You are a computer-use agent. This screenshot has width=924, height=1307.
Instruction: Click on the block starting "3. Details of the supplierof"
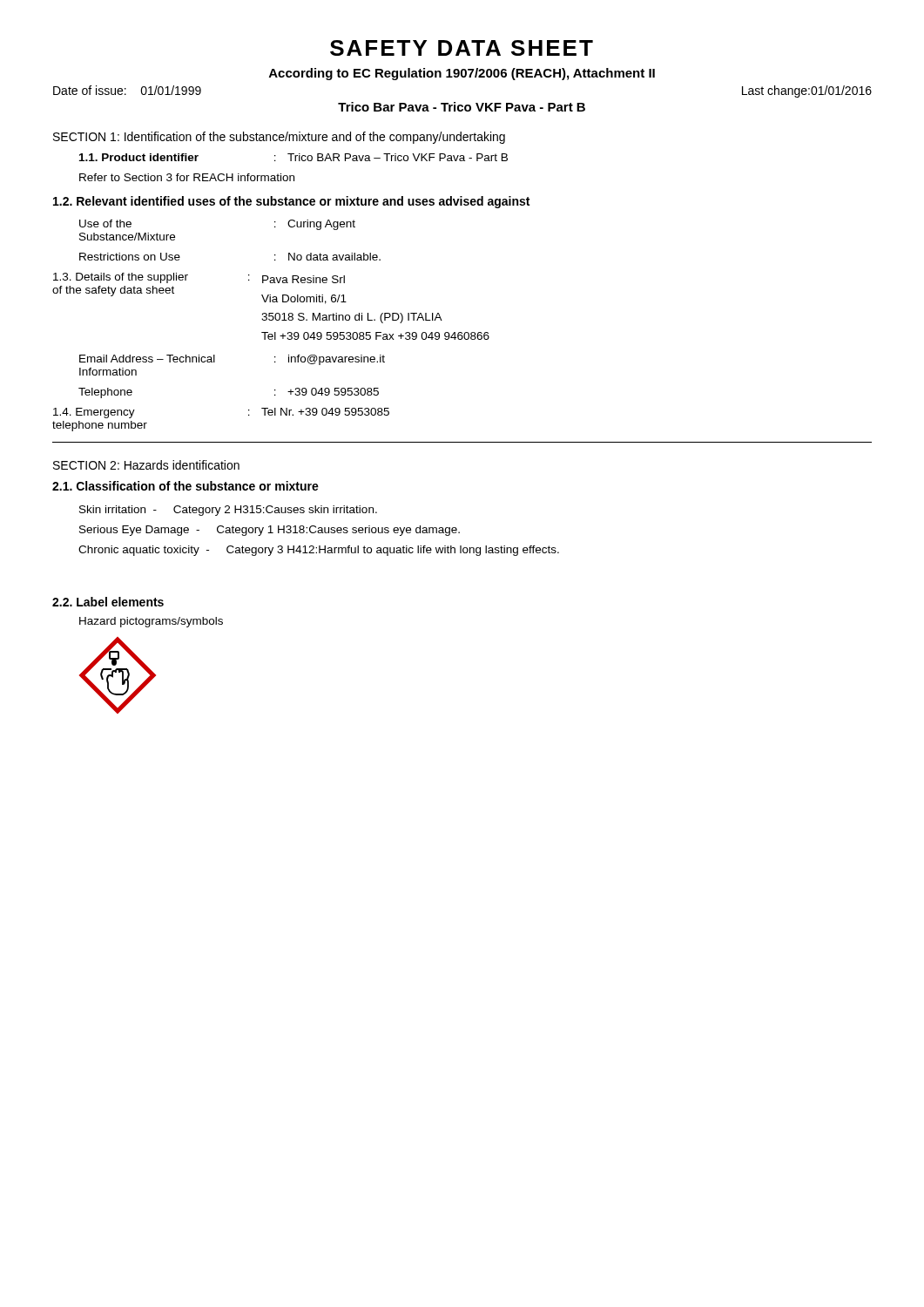tap(122, 278)
